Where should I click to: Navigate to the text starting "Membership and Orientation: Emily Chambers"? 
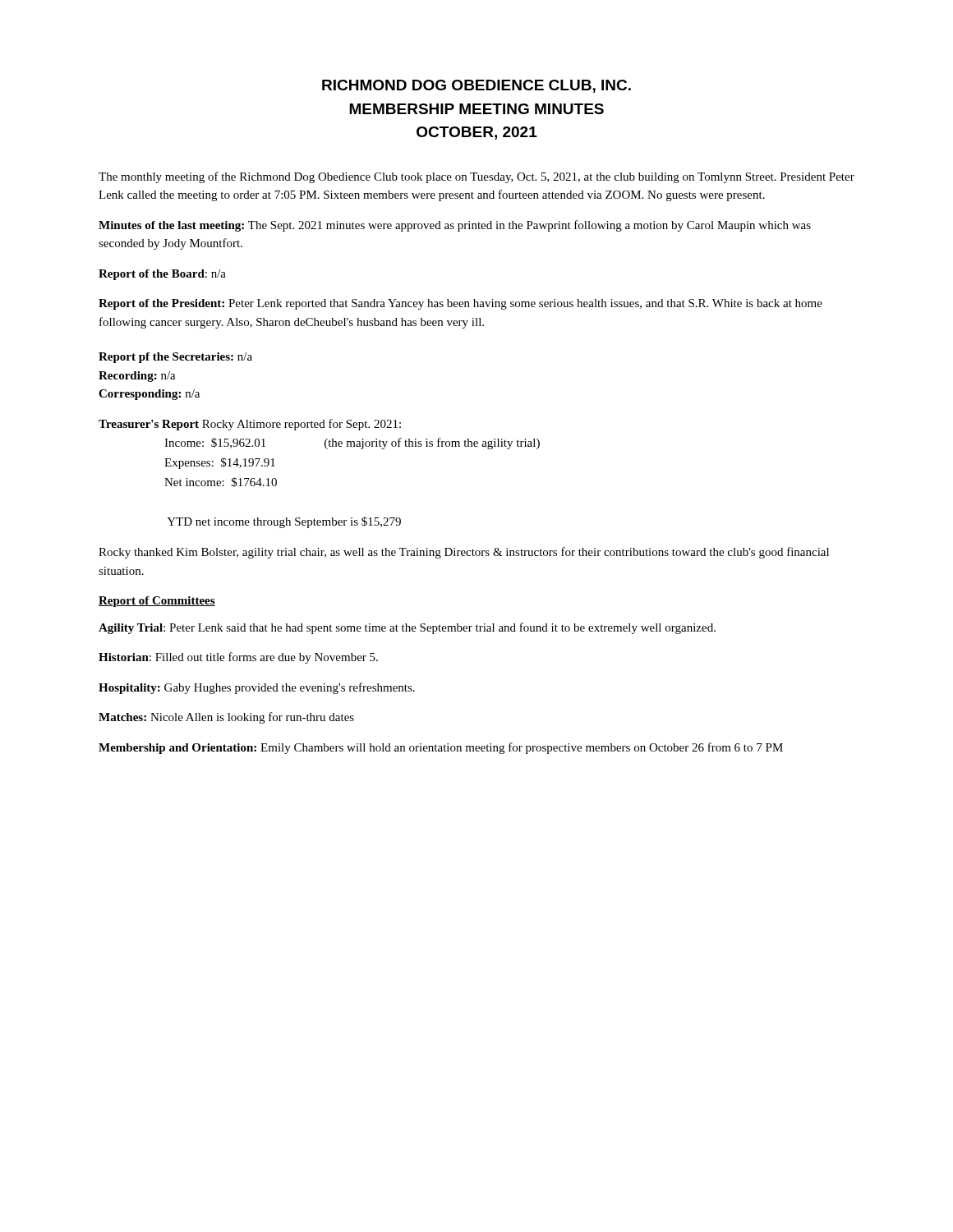[x=441, y=747]
